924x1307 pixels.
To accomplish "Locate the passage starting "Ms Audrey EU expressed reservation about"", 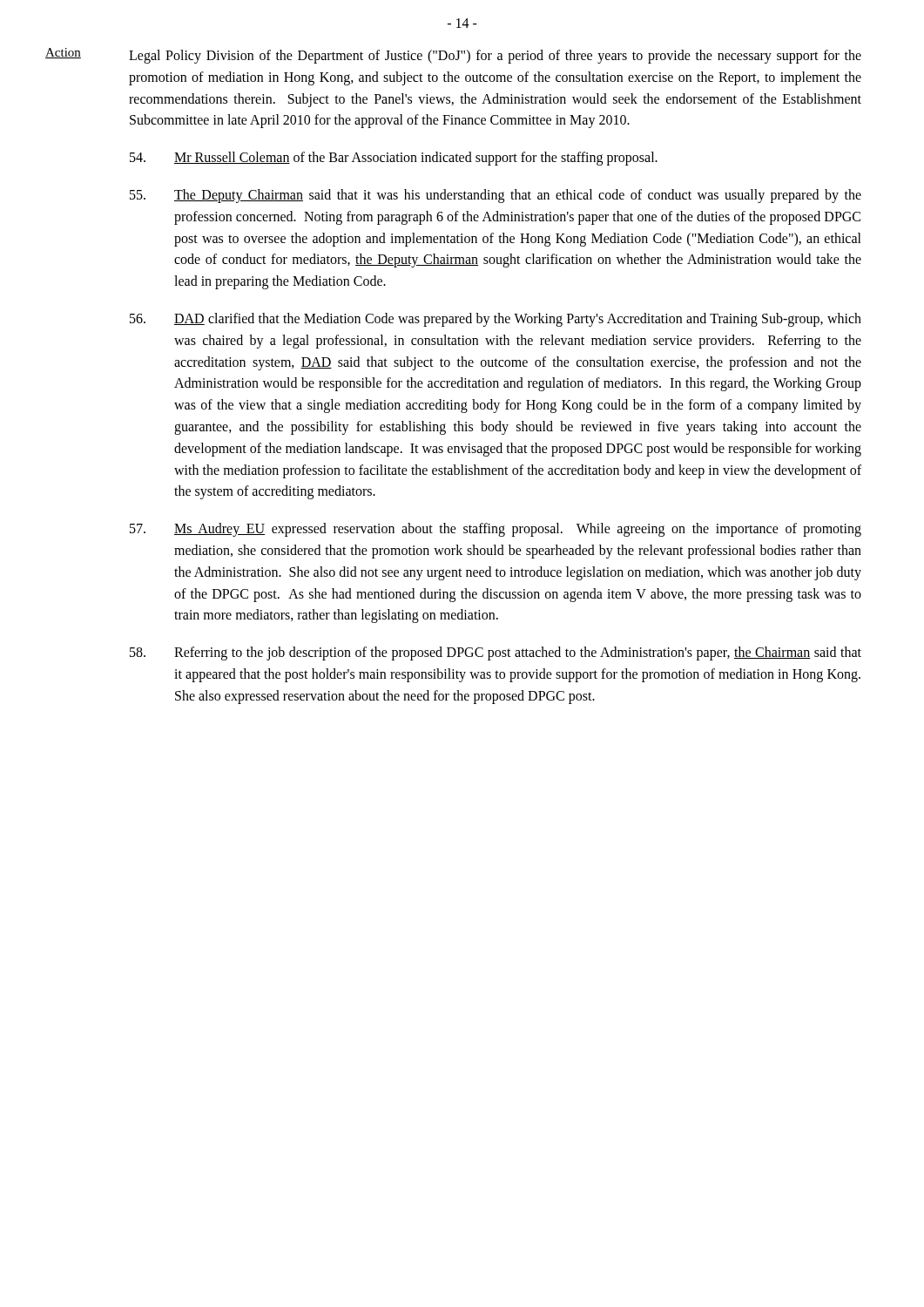I will 495,573.
